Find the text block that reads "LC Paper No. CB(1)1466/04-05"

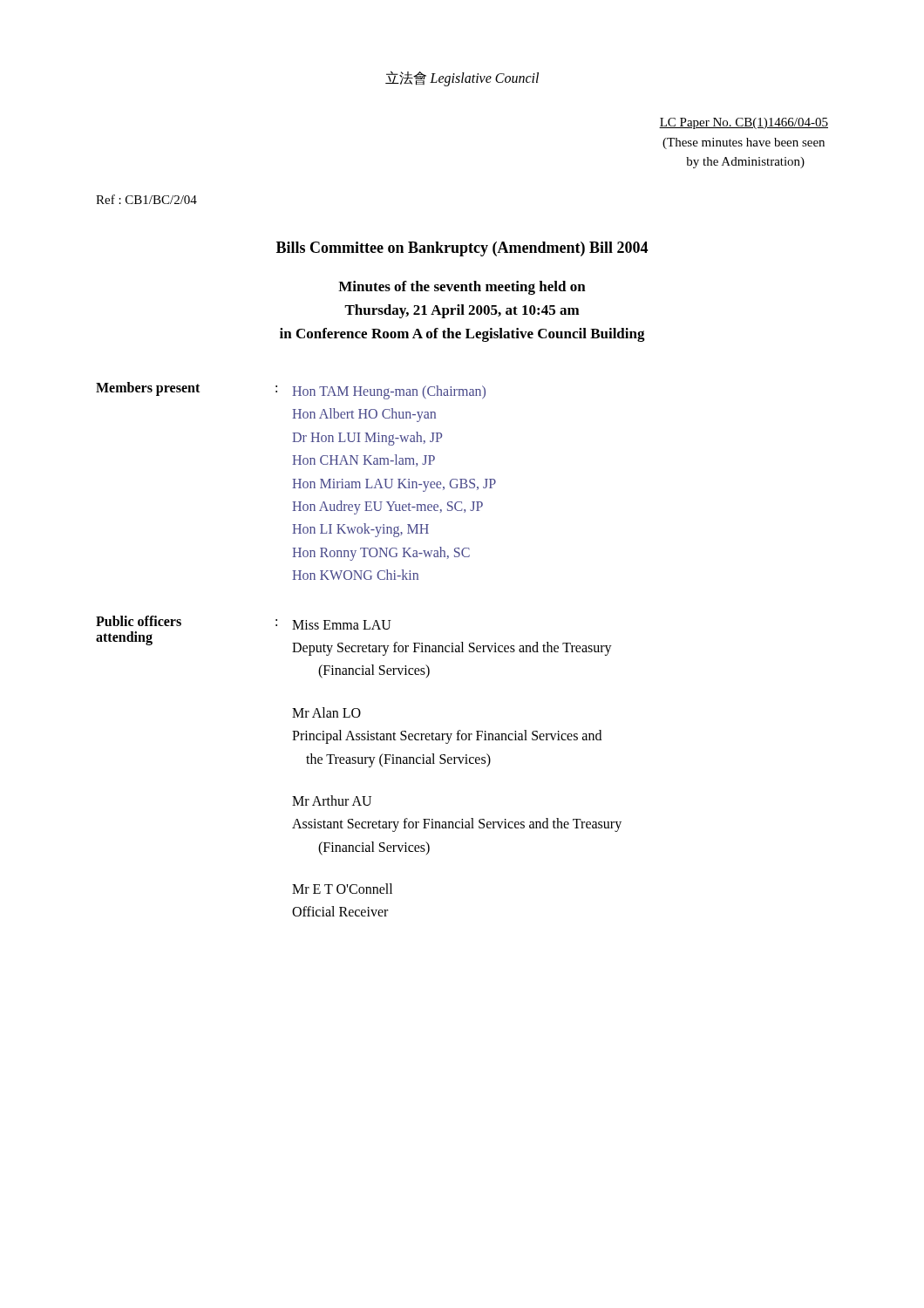(744, 142)
